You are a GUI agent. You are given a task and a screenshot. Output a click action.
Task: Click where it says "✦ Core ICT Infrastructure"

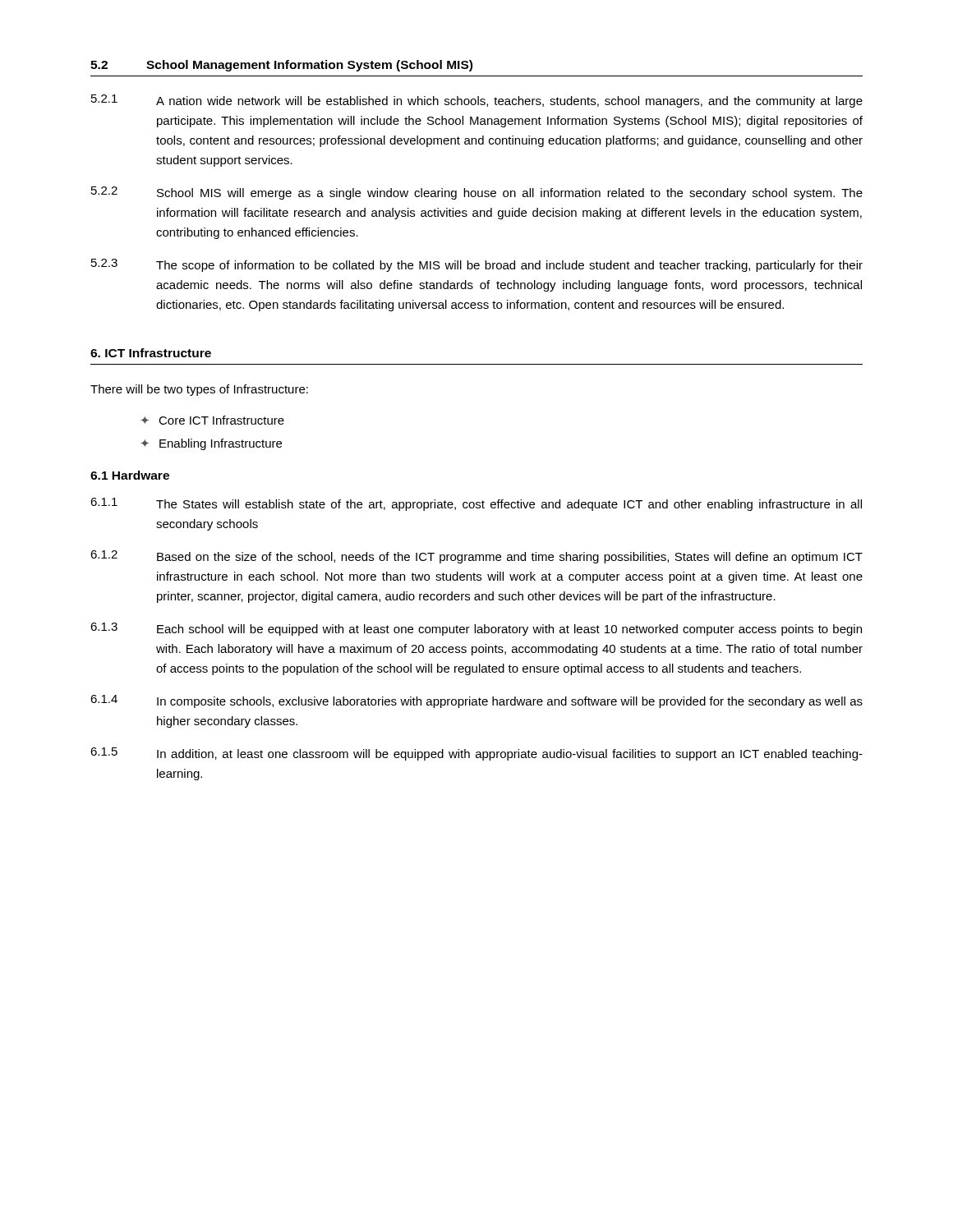(212, 420)
